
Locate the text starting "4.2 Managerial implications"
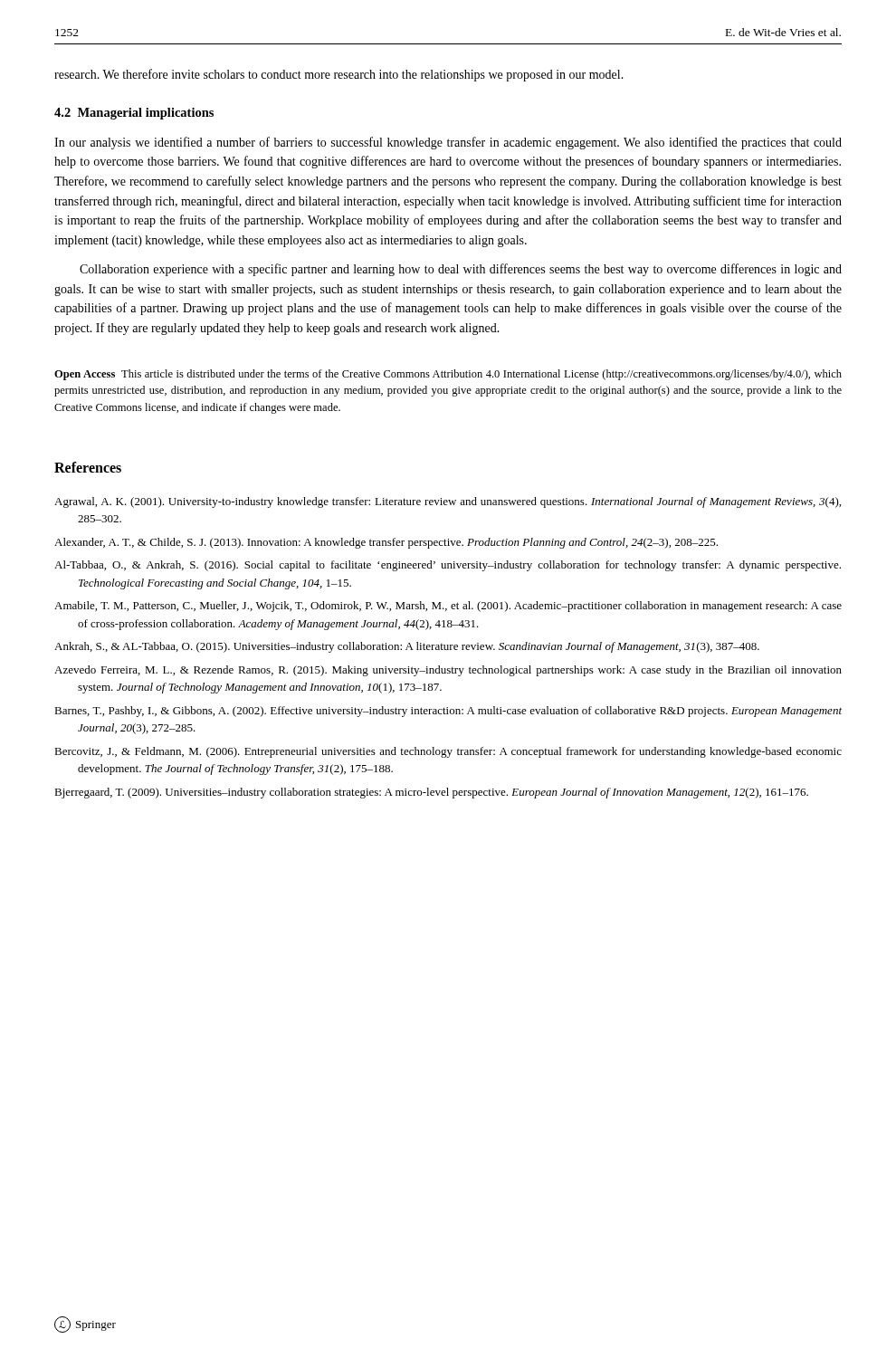coord(134,112)
